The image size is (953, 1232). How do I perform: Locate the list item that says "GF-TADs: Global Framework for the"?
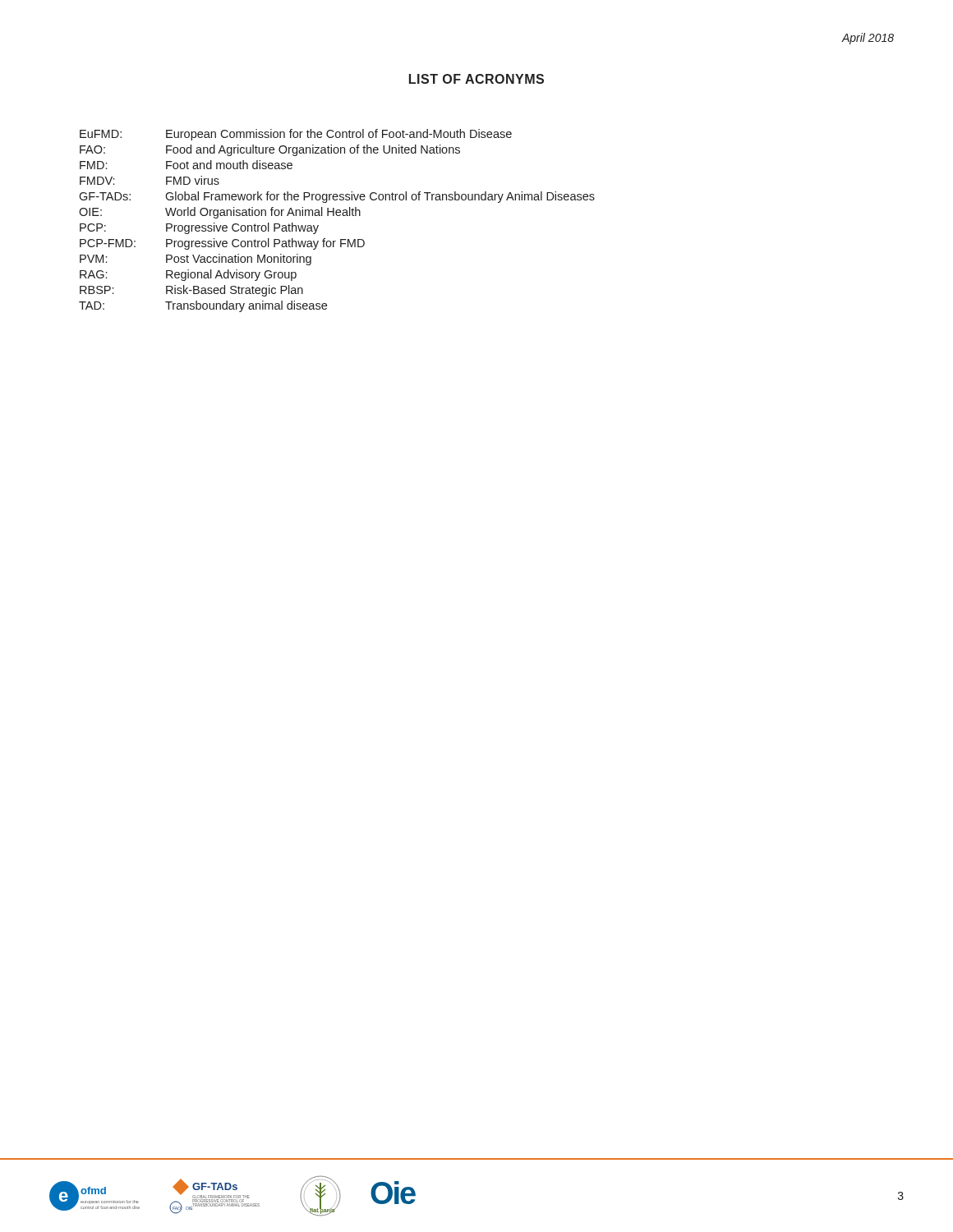(337, 196)
